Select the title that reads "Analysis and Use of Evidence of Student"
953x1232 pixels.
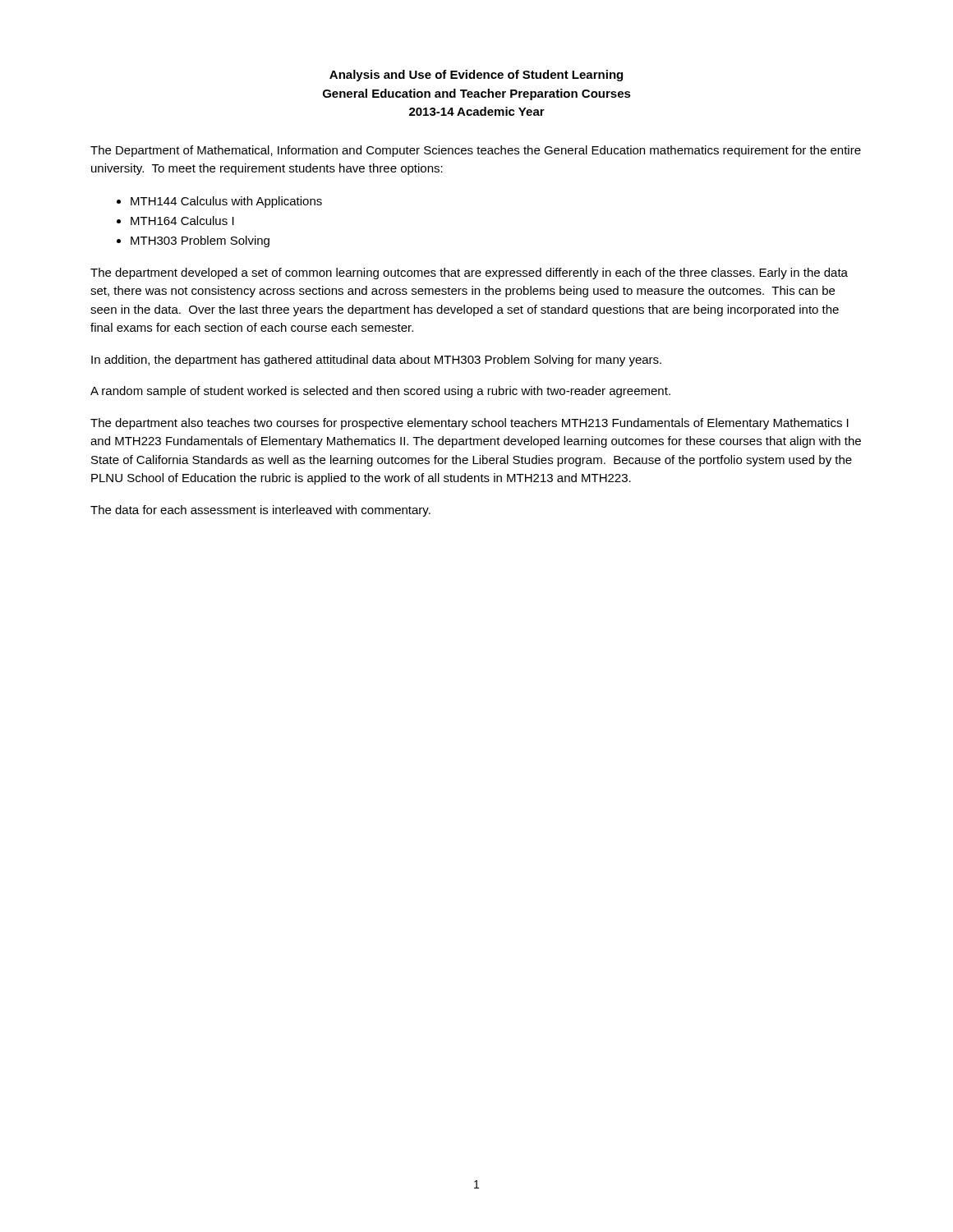point(476,93)
